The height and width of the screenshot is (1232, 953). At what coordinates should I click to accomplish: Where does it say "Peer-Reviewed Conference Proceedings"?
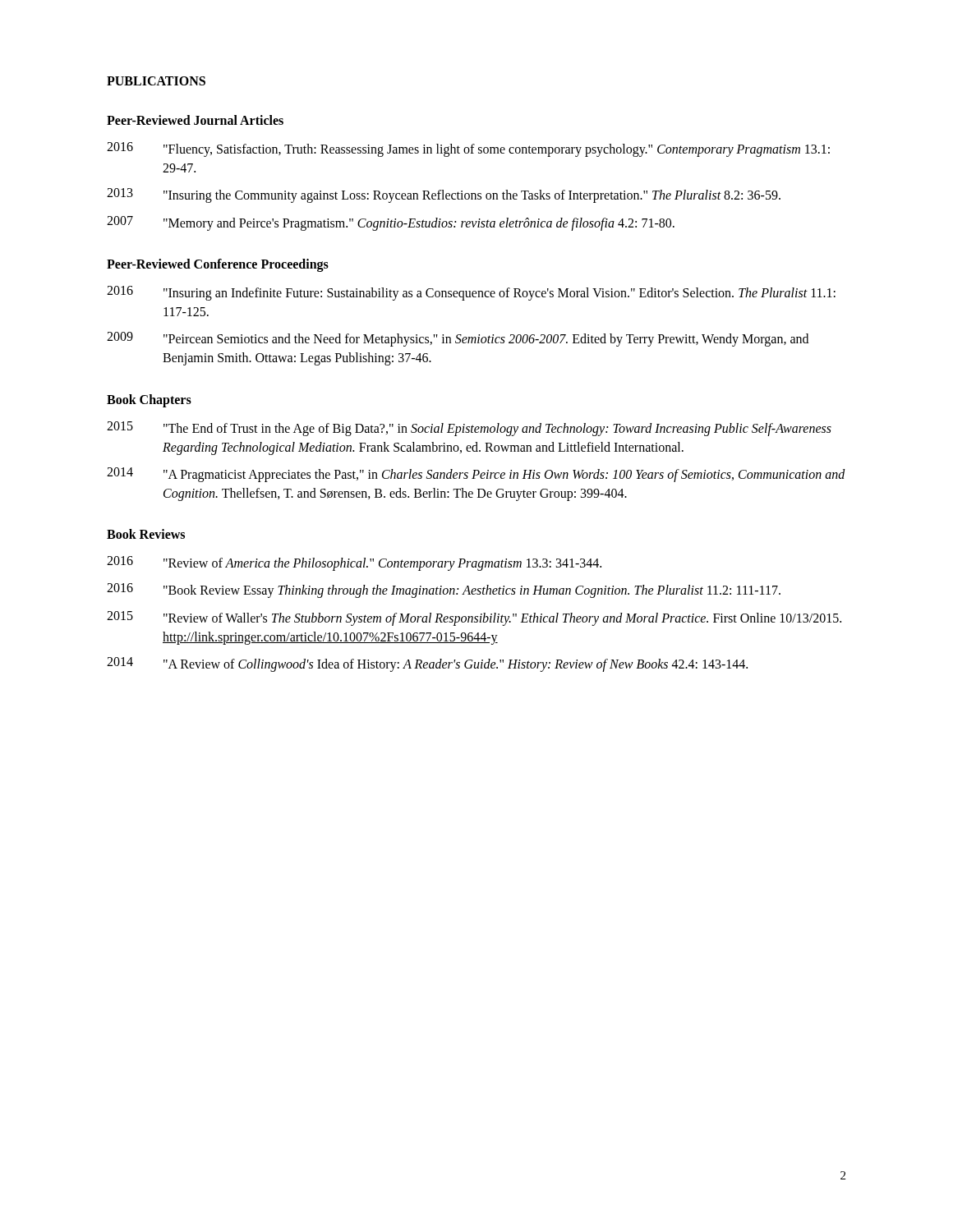(218, 264)
